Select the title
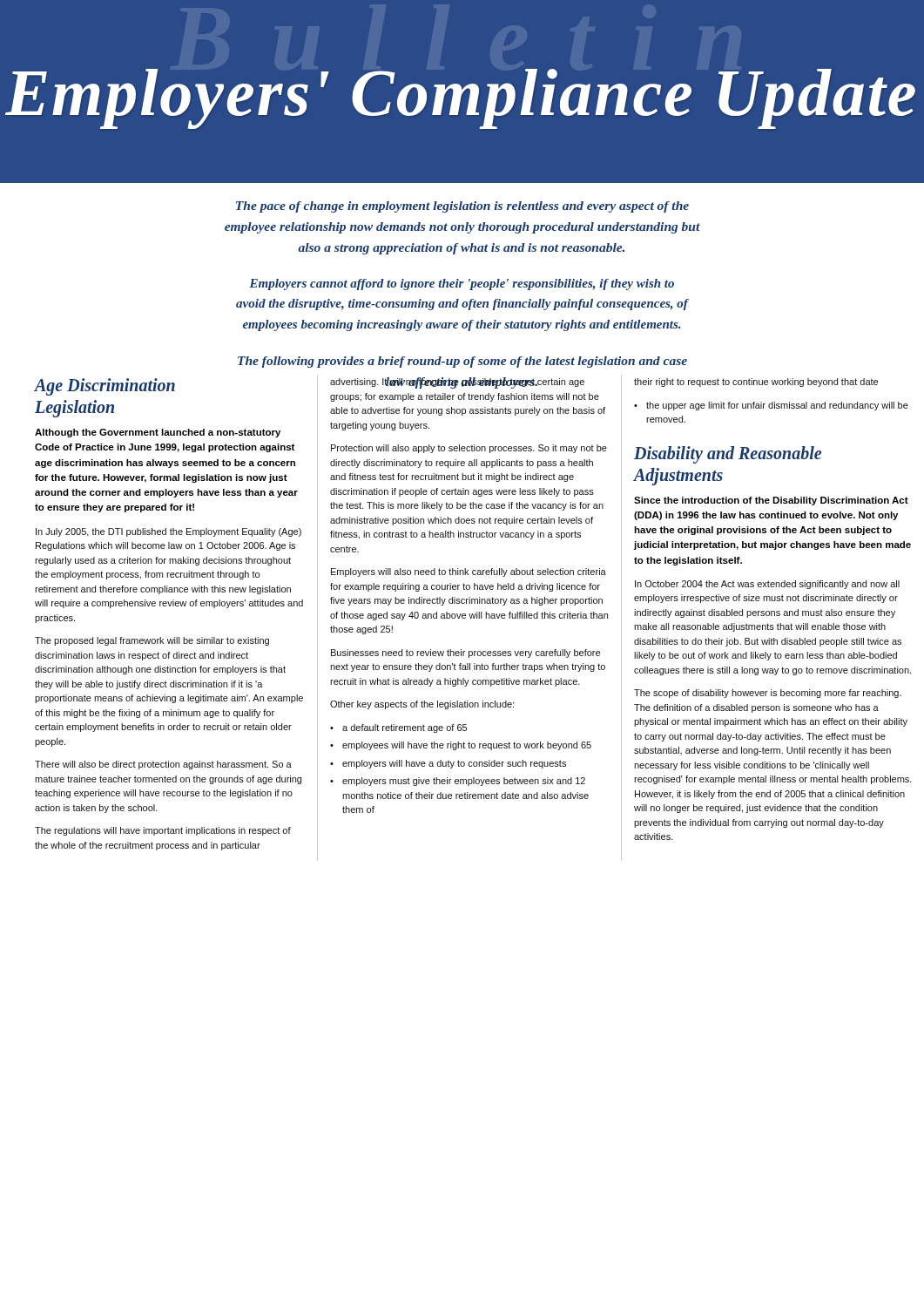Image resolution: width=924 pixels, height=1307 pixels. click(462, 65)
